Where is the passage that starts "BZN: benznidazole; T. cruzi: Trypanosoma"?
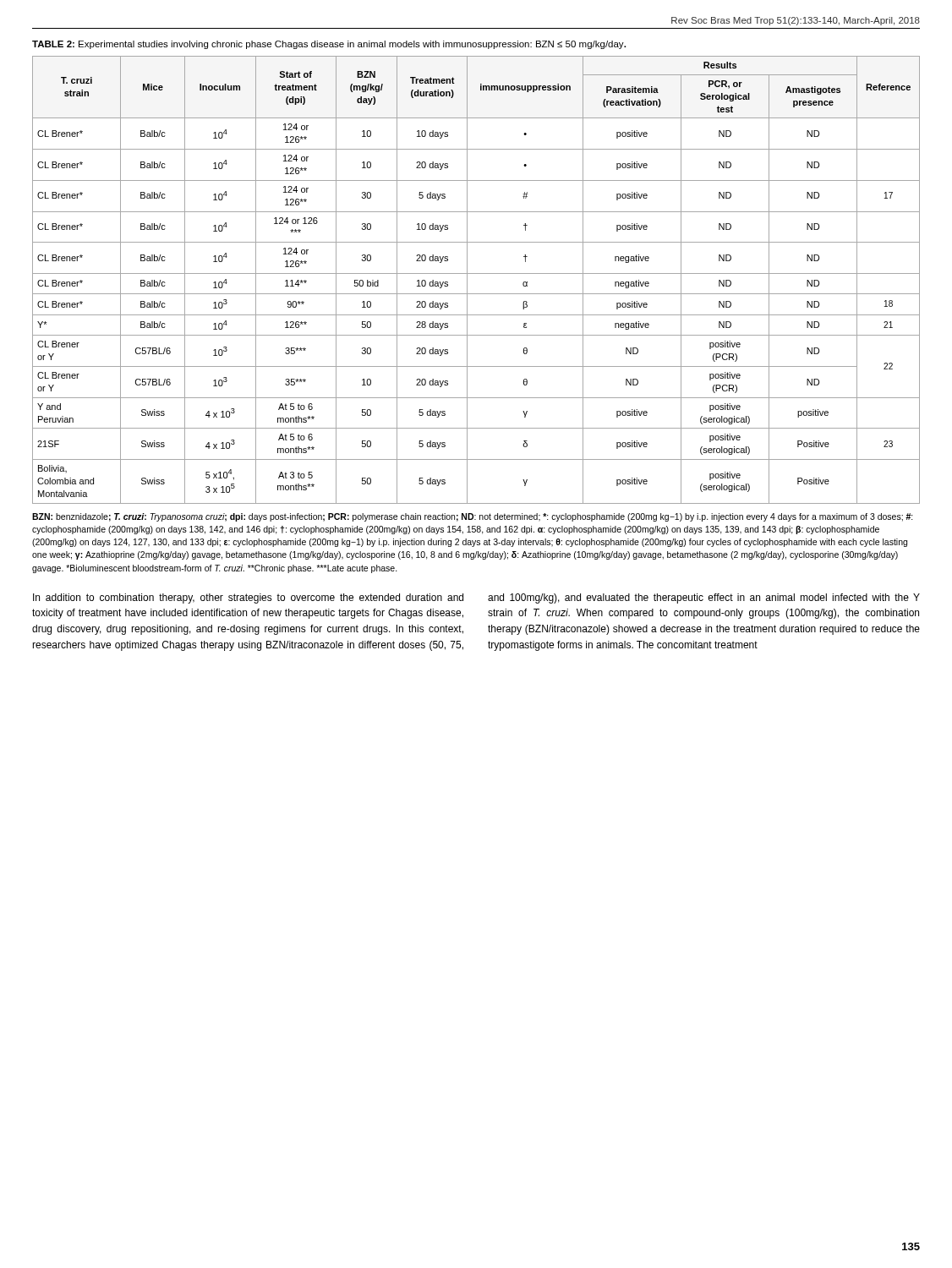The height and width of the screenshot is (1268, 952). tap(473, 542)
